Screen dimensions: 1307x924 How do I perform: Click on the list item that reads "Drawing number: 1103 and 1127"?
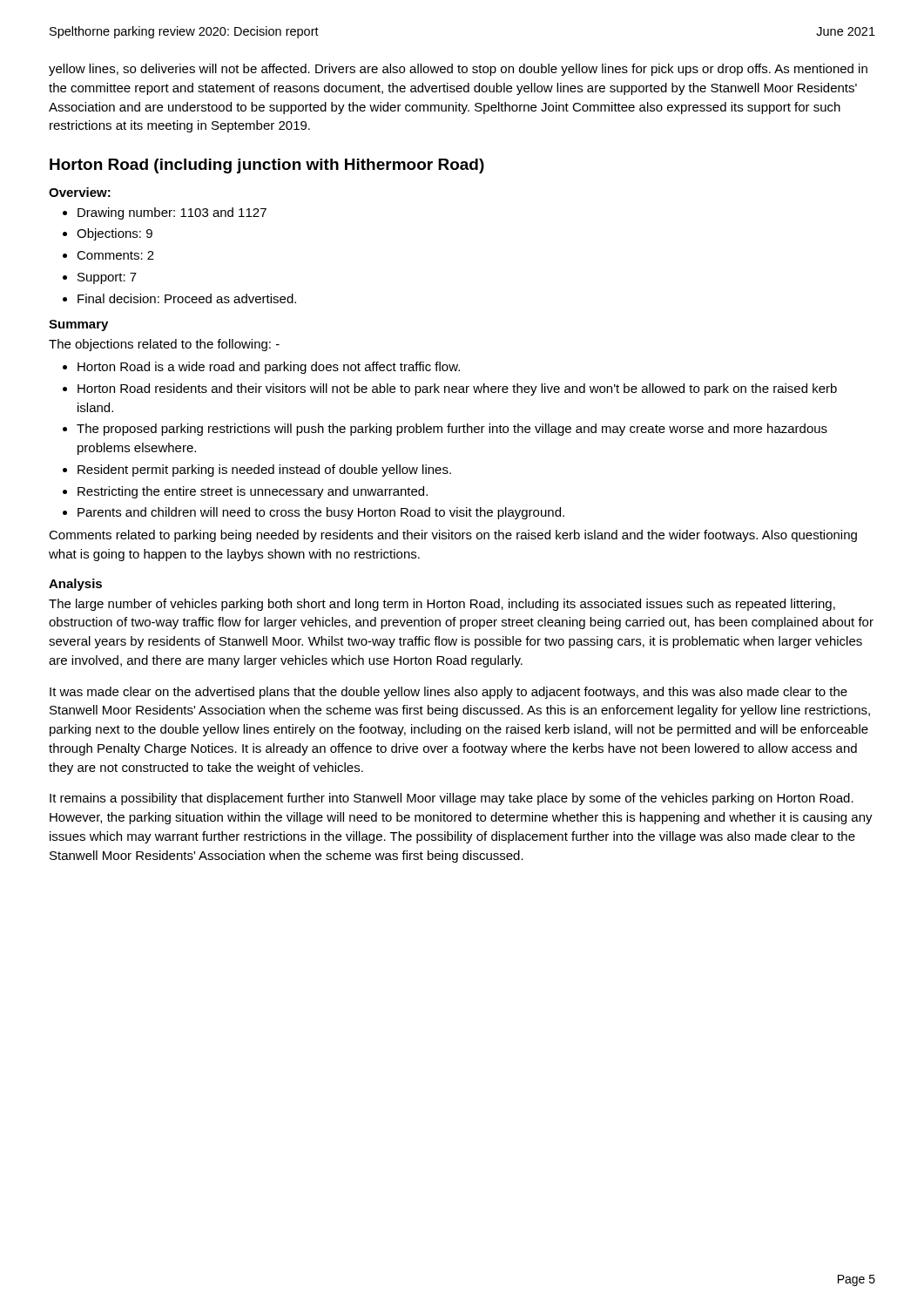(x=172, y=212)
